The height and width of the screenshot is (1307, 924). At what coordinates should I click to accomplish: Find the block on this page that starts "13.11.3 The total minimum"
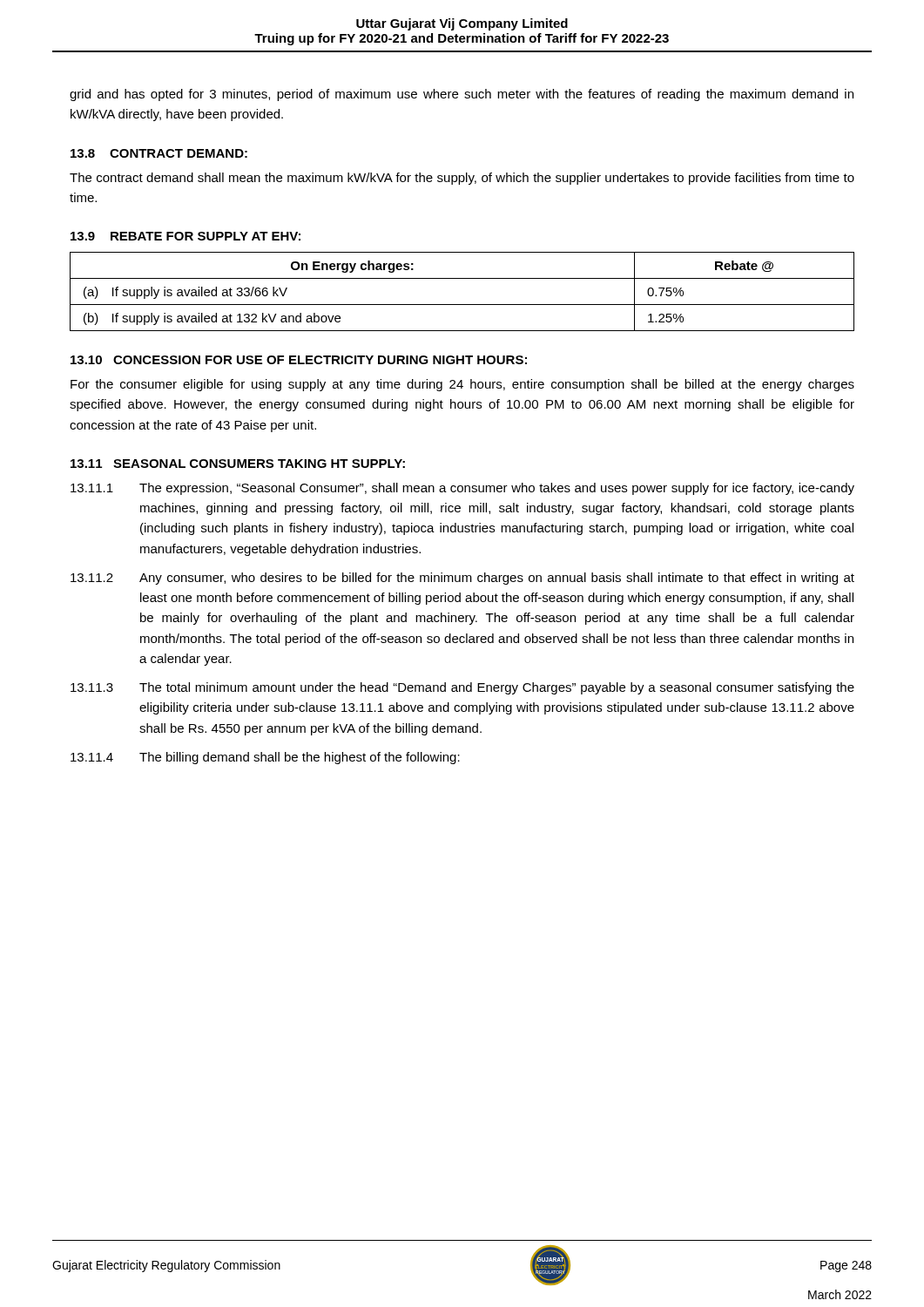pyautogui.click(x=462, y=707)
